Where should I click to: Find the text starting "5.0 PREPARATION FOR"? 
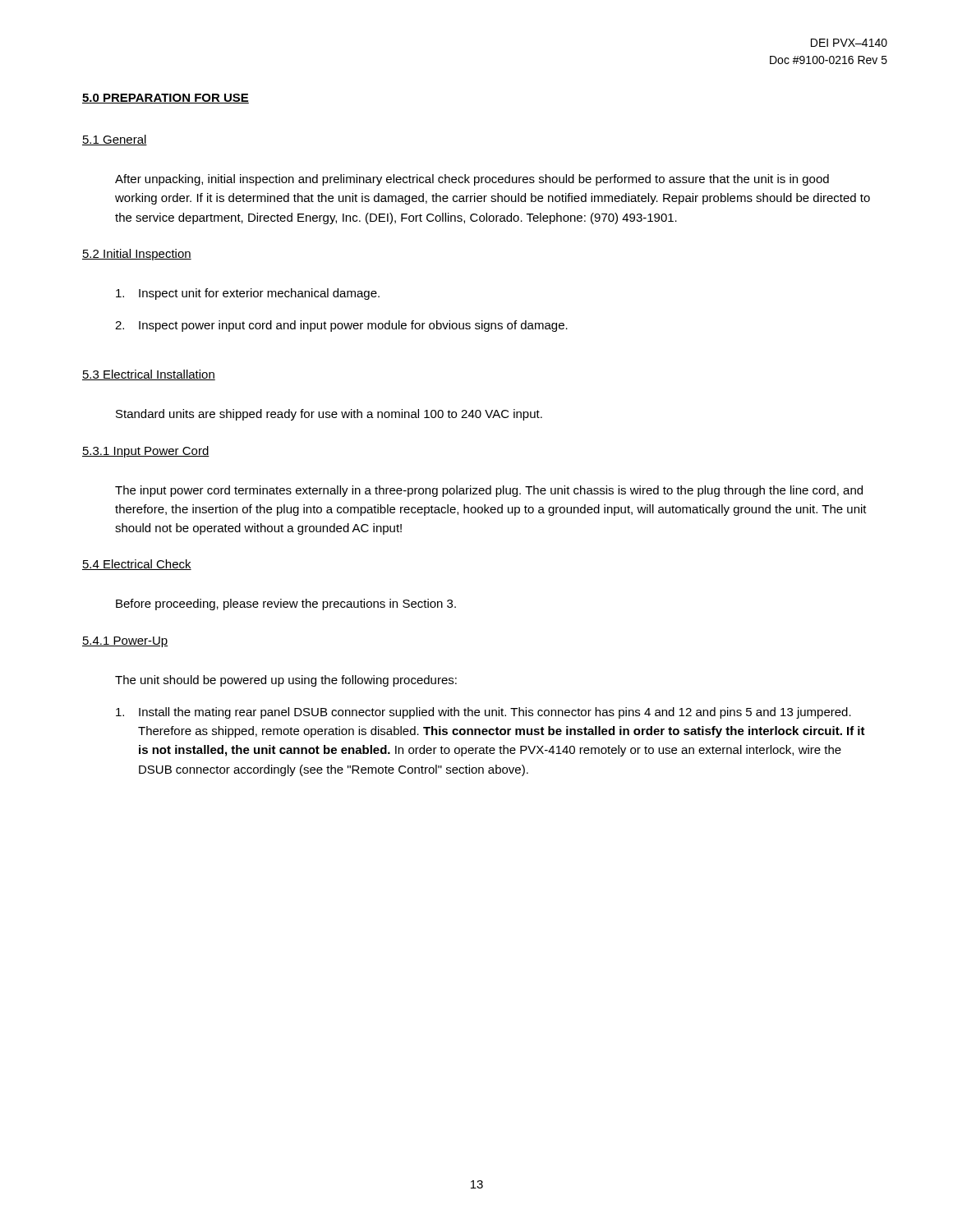tap(165, 97)
